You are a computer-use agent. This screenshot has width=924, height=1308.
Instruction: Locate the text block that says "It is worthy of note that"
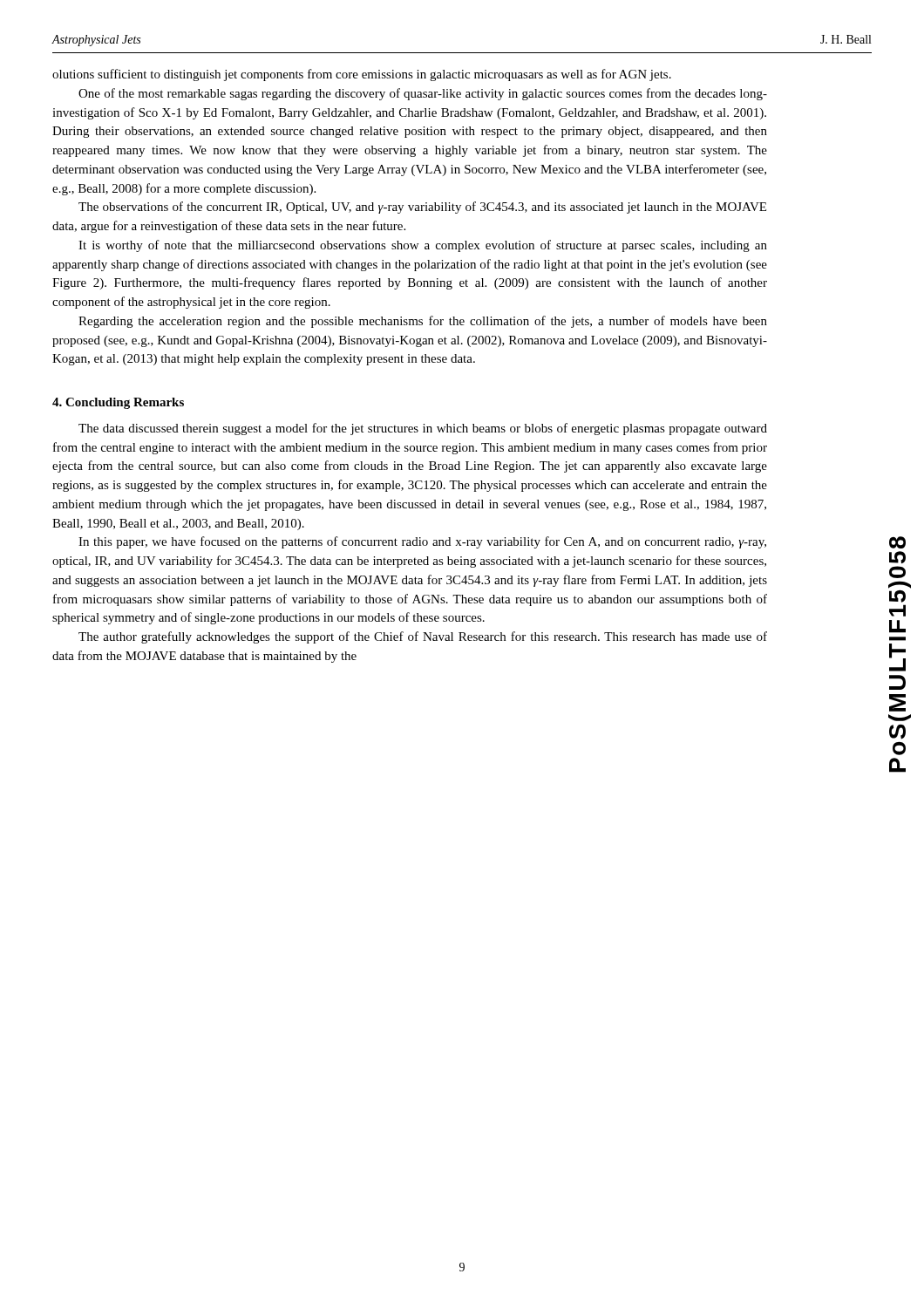[x=410, y=274]
